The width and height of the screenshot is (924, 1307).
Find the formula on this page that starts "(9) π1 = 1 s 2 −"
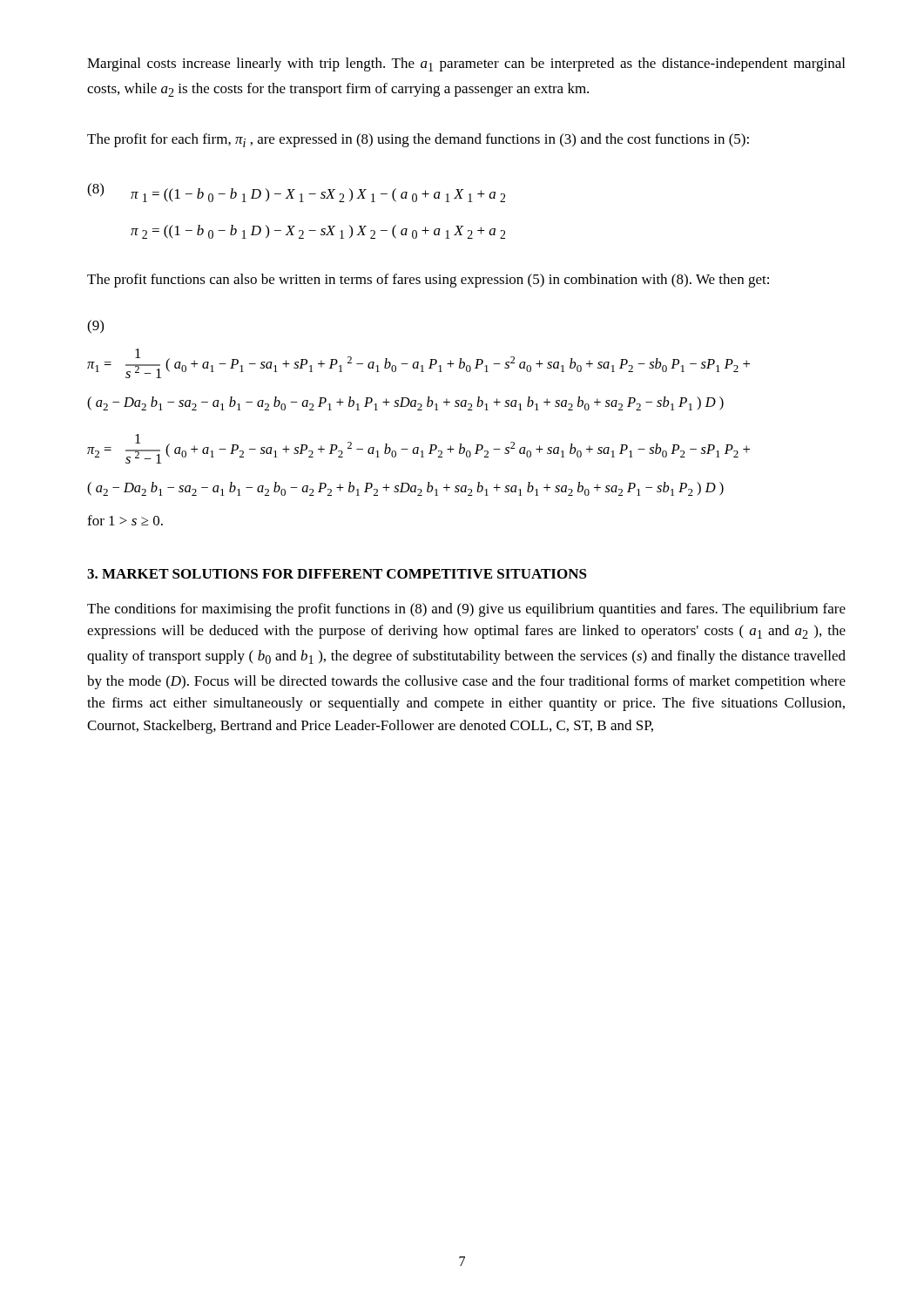[x=466, y=408]
